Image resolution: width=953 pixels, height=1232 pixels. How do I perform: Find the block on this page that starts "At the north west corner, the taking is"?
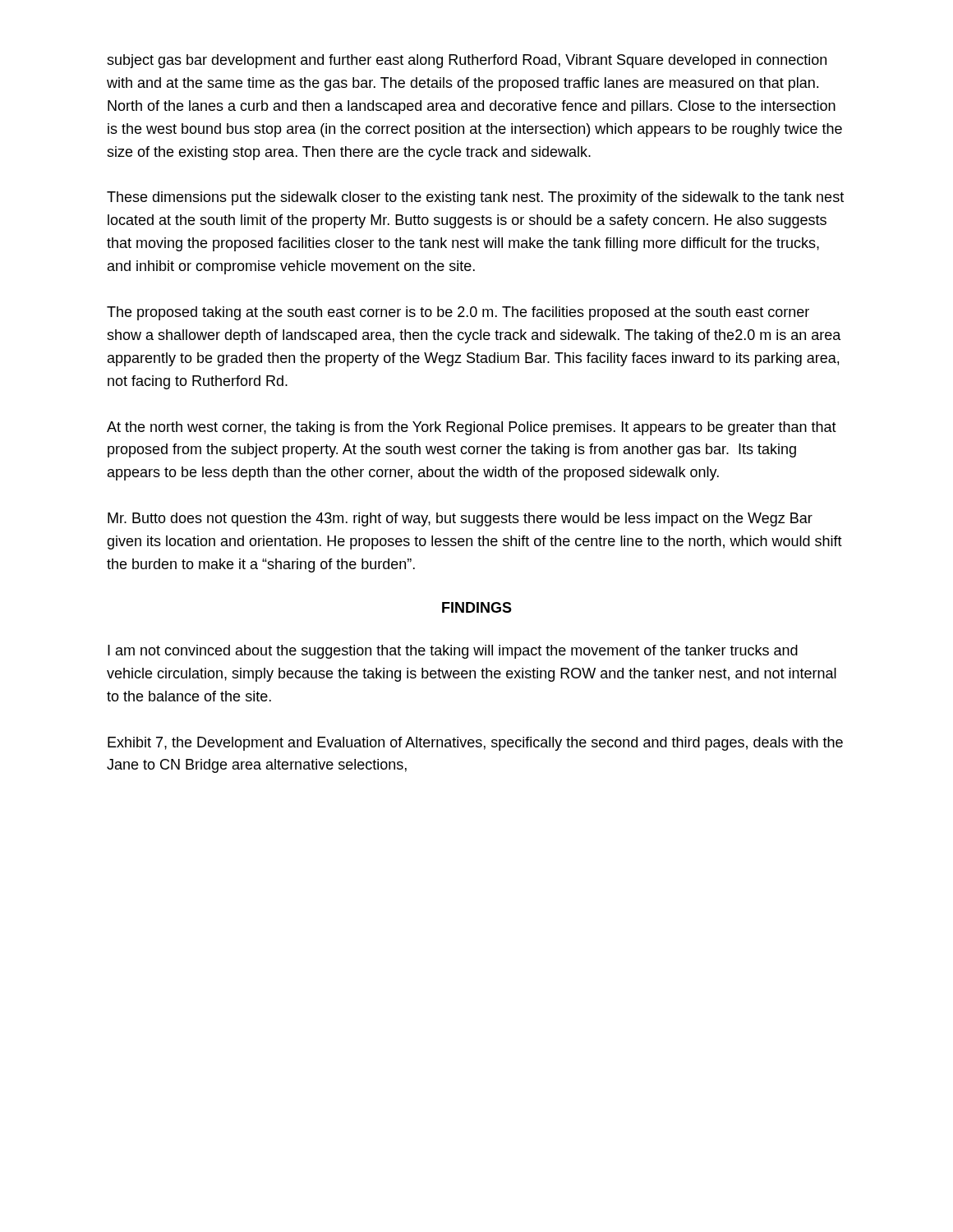tap(471, 450)
